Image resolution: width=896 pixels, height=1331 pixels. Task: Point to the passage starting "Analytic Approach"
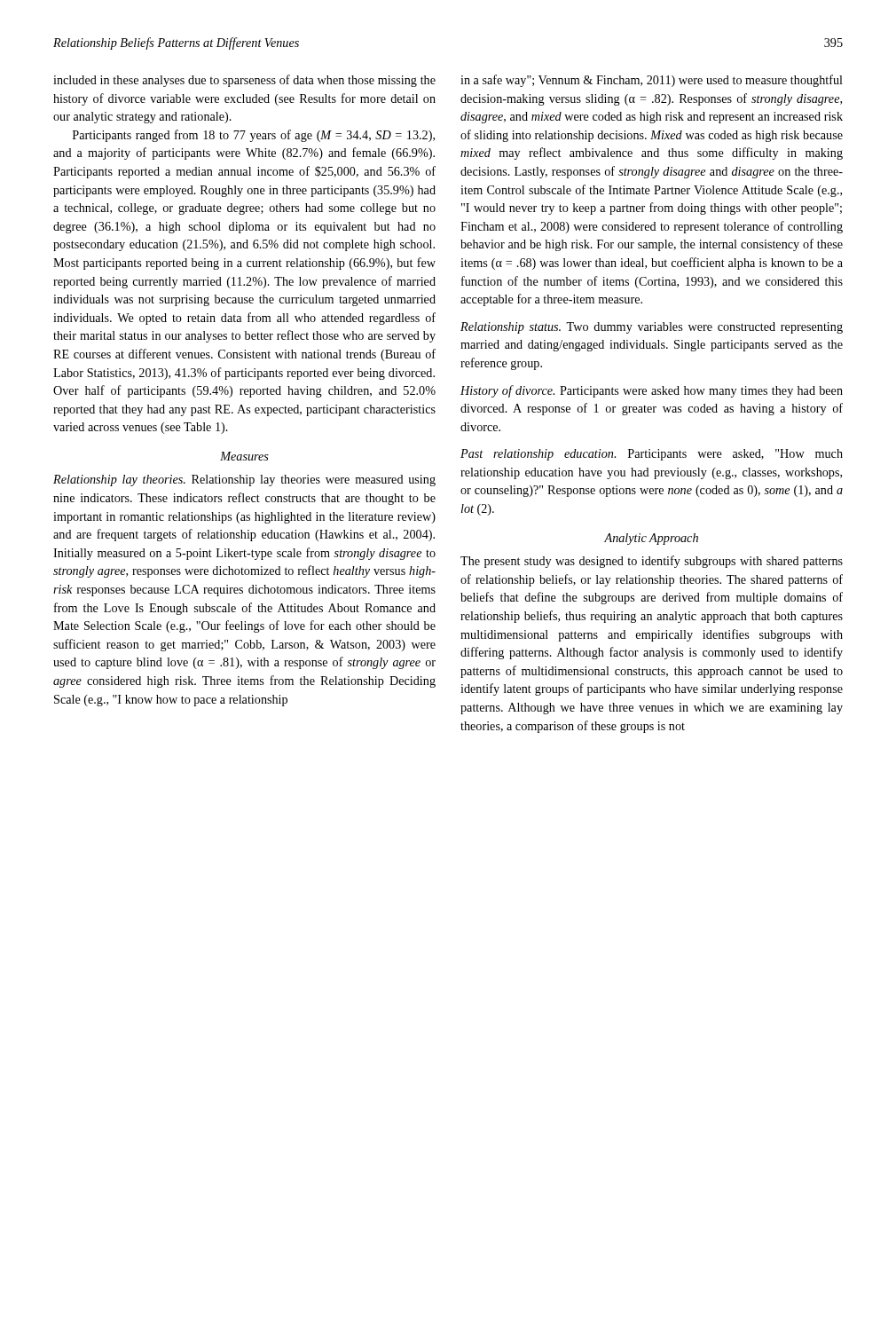(652, 538)
